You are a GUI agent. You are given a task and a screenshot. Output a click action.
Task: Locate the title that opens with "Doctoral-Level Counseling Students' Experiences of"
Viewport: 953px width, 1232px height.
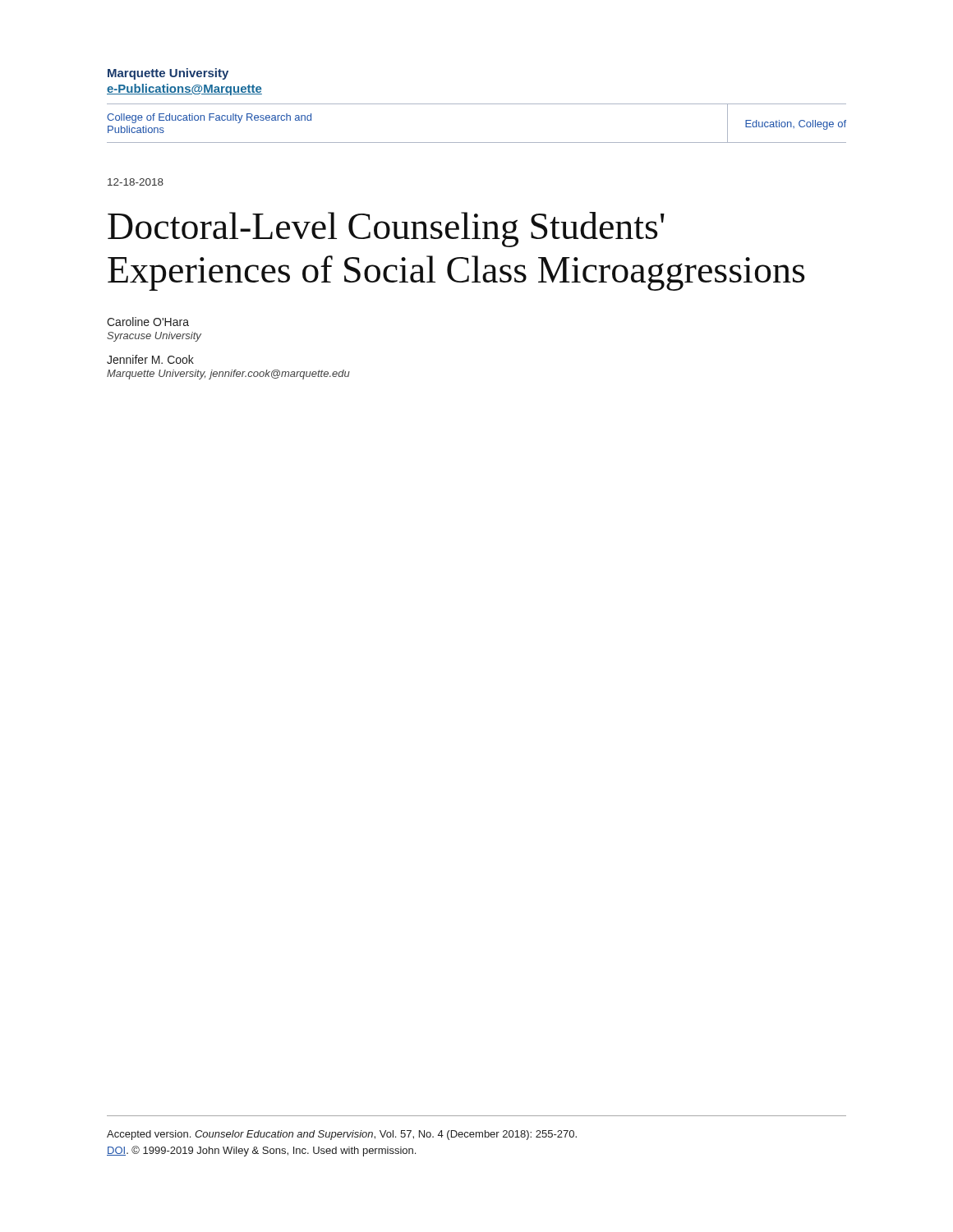tap(476, 249)
